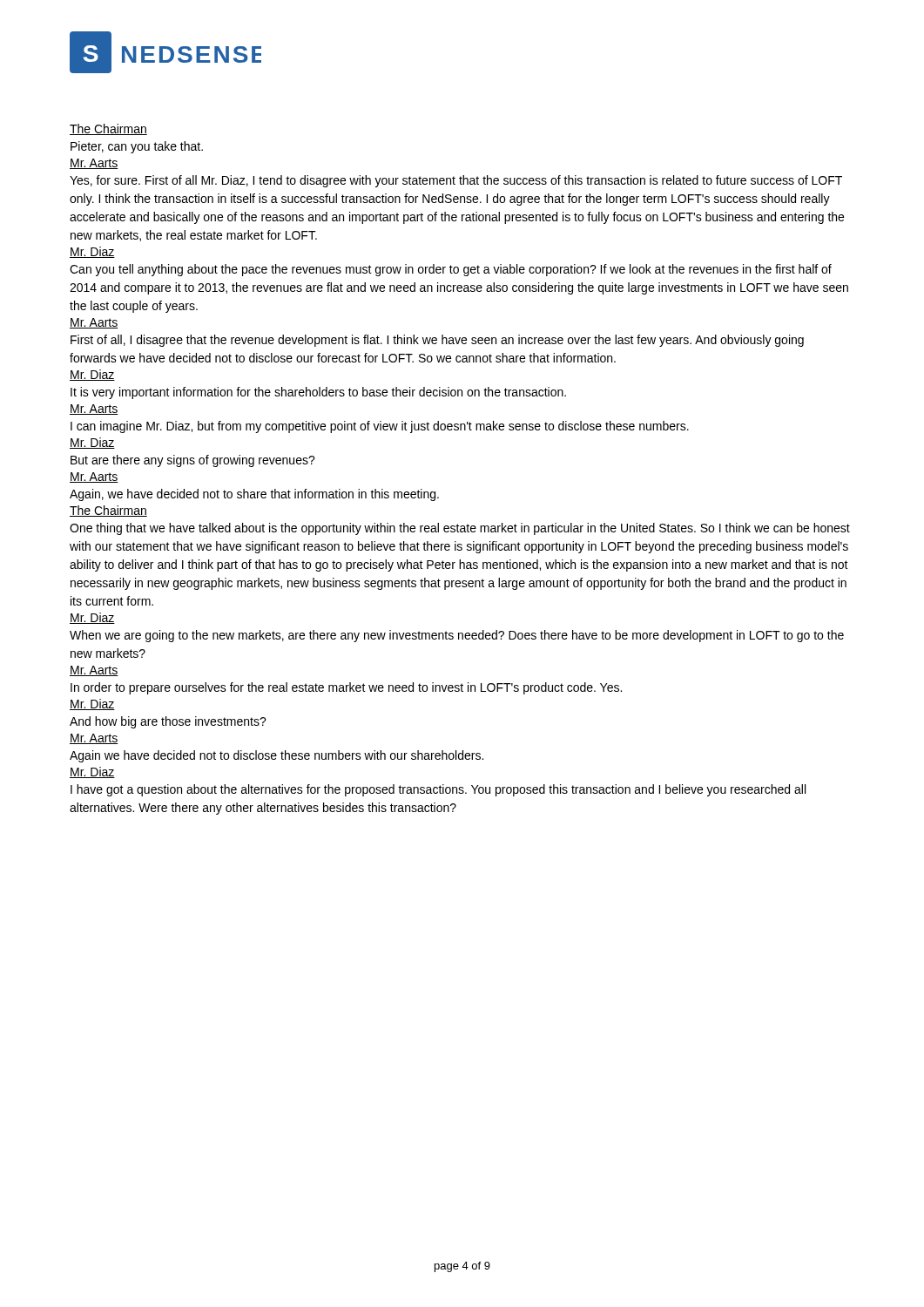The width and height of the screenshot is (924, 1307).
Task: Point to the element starting "Mr. Diaz Can"
Action: (x=462, y=280)
